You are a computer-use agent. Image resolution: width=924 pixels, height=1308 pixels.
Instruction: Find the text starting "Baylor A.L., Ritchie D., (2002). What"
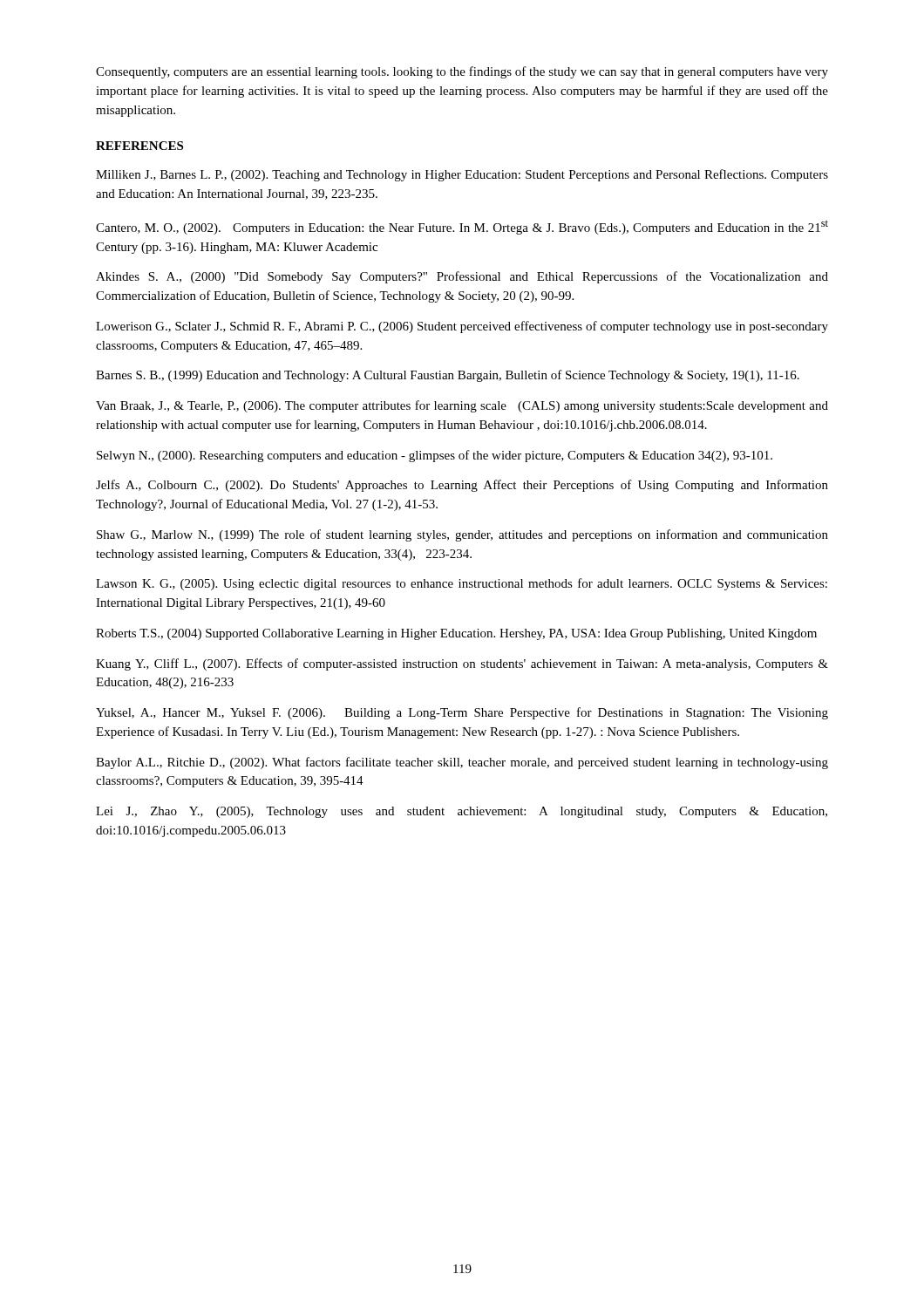click(462, 772)
